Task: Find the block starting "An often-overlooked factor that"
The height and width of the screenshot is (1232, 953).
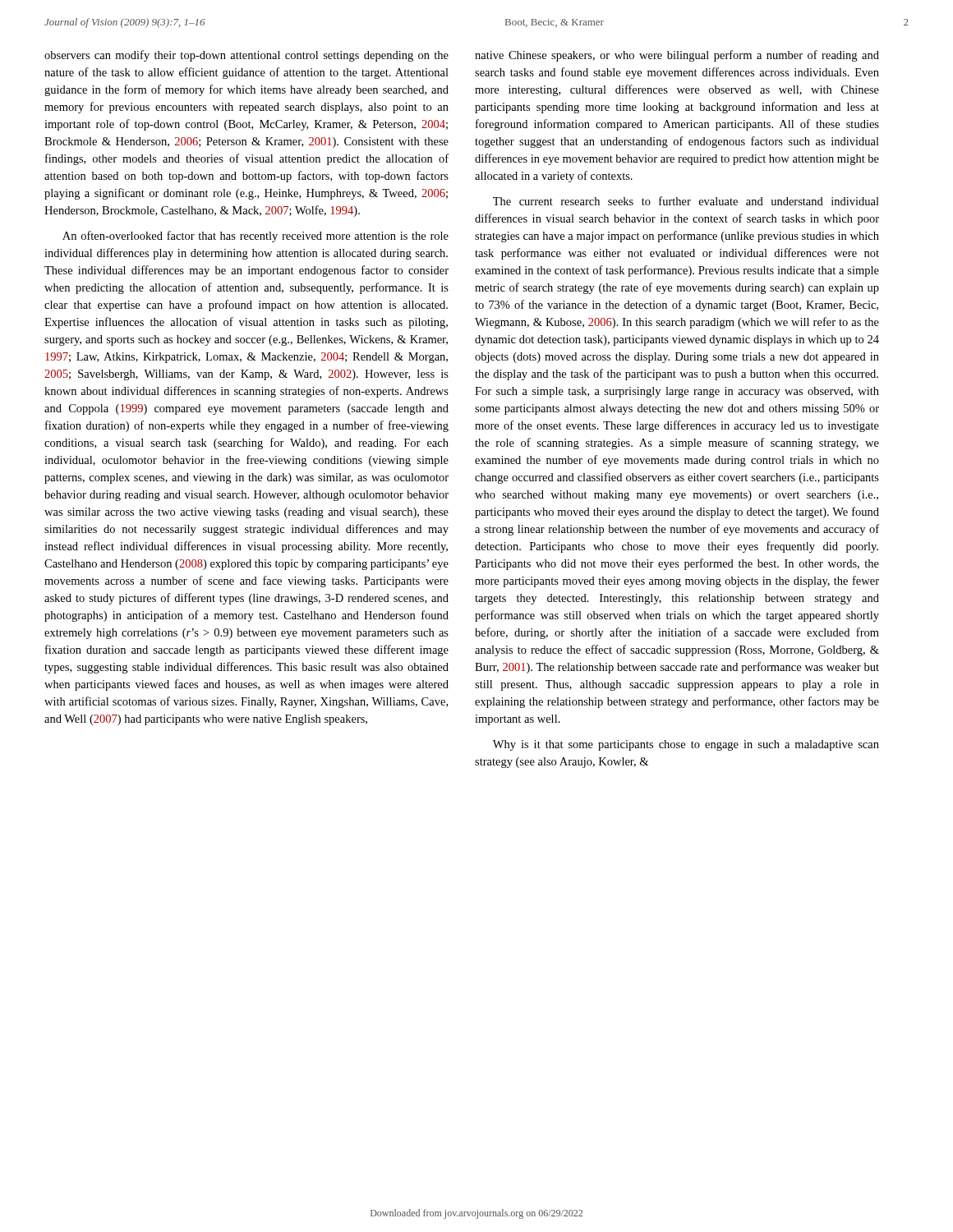Action: point(246,478)
